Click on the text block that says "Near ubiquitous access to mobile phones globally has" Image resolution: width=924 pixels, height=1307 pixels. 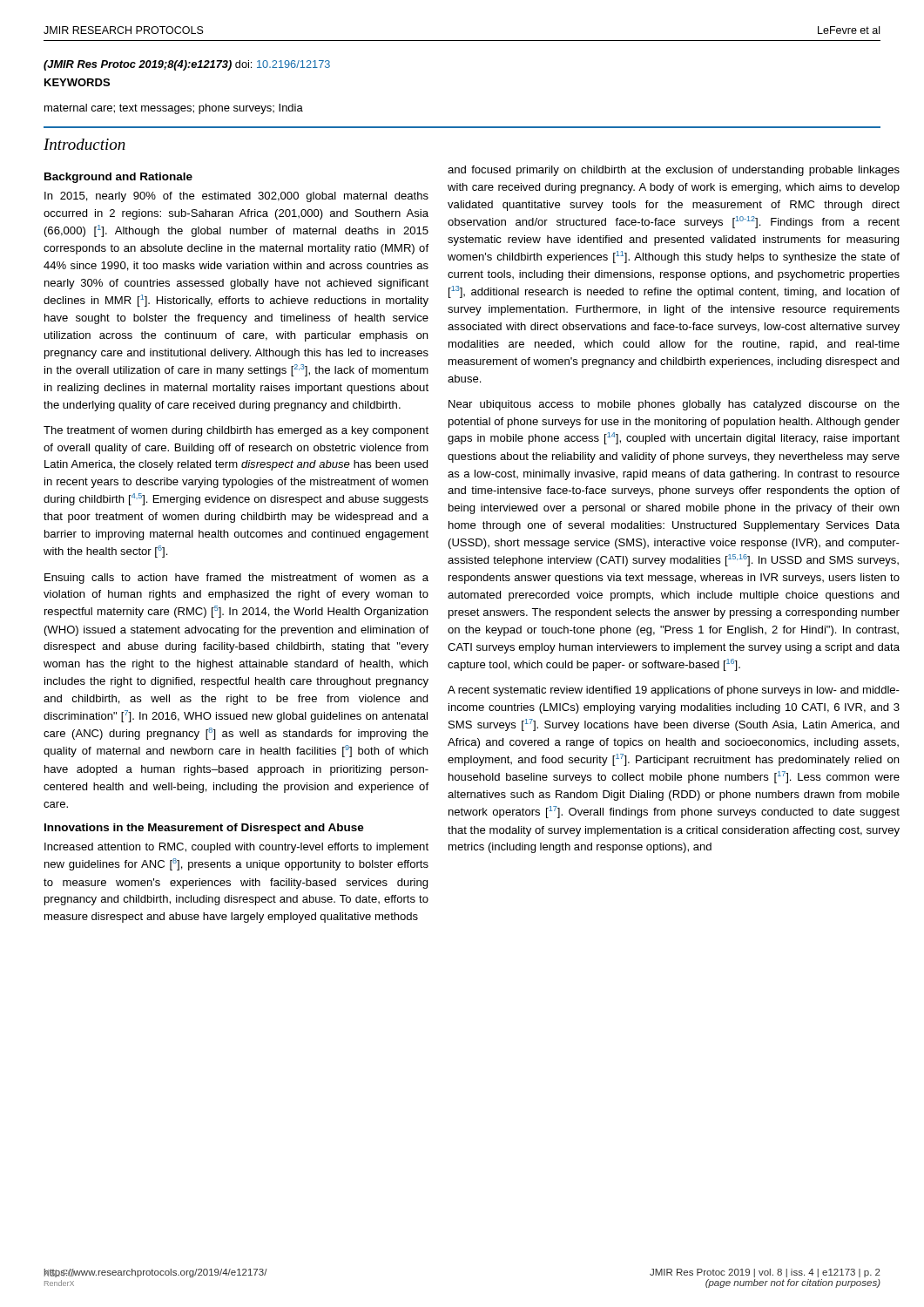tap(674, 534)
